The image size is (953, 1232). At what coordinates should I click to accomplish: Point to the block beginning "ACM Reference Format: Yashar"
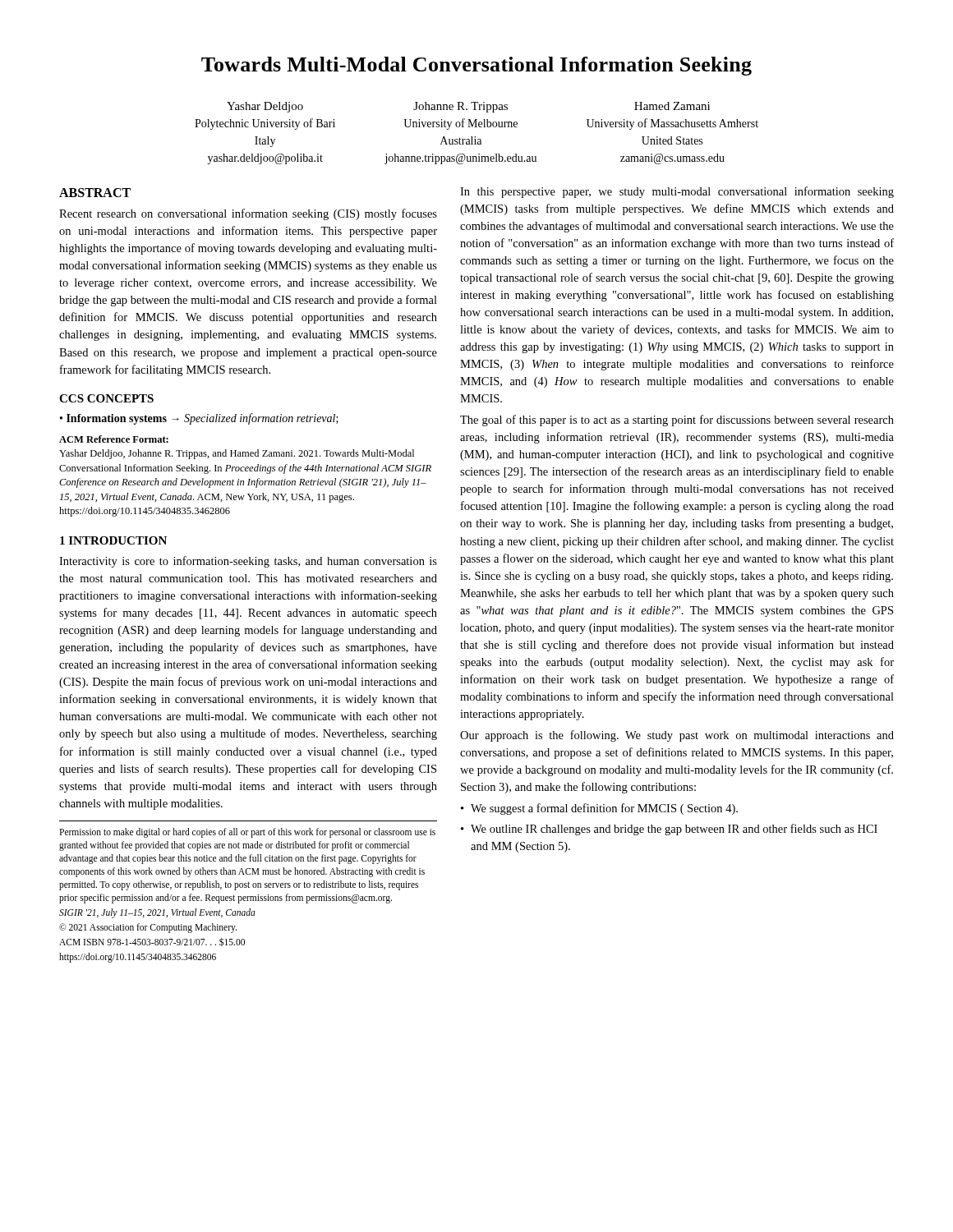(x=245, y=475)
